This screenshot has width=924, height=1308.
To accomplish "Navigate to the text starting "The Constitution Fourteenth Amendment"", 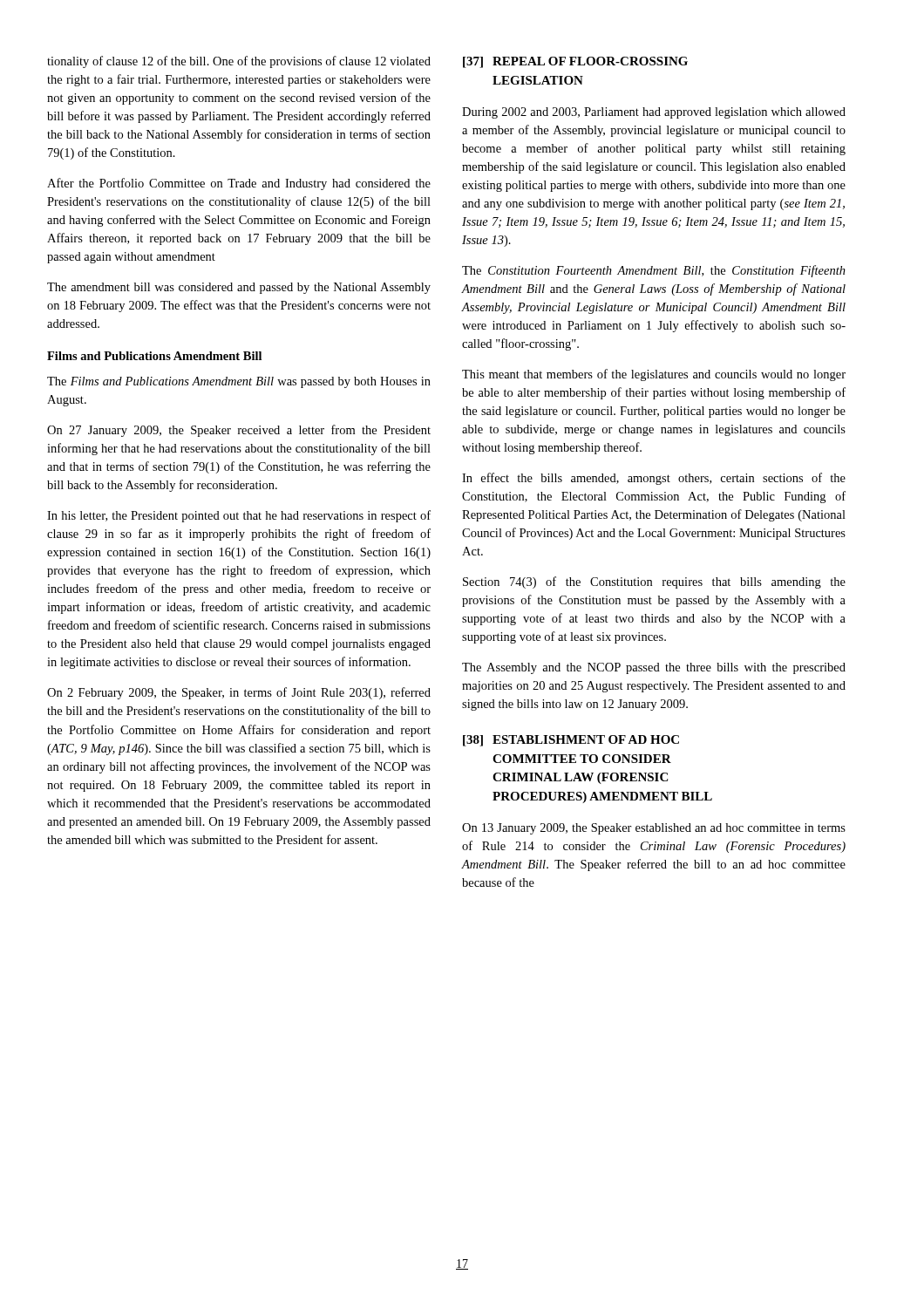I will coord(654,307).
